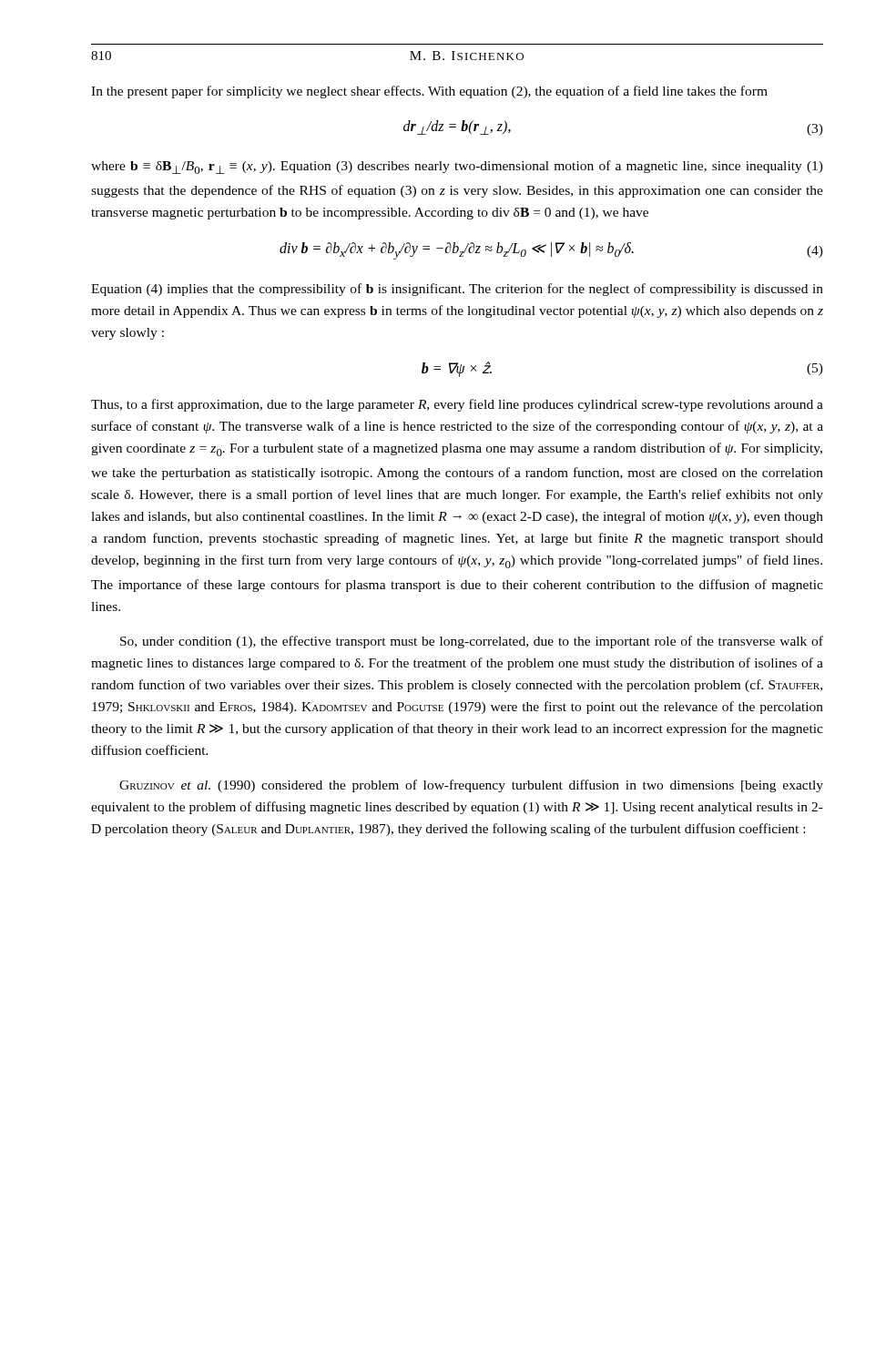
Task: Locate the block of text that opens with "So, under condition (1), the effective"
Action: pos(457,696)
